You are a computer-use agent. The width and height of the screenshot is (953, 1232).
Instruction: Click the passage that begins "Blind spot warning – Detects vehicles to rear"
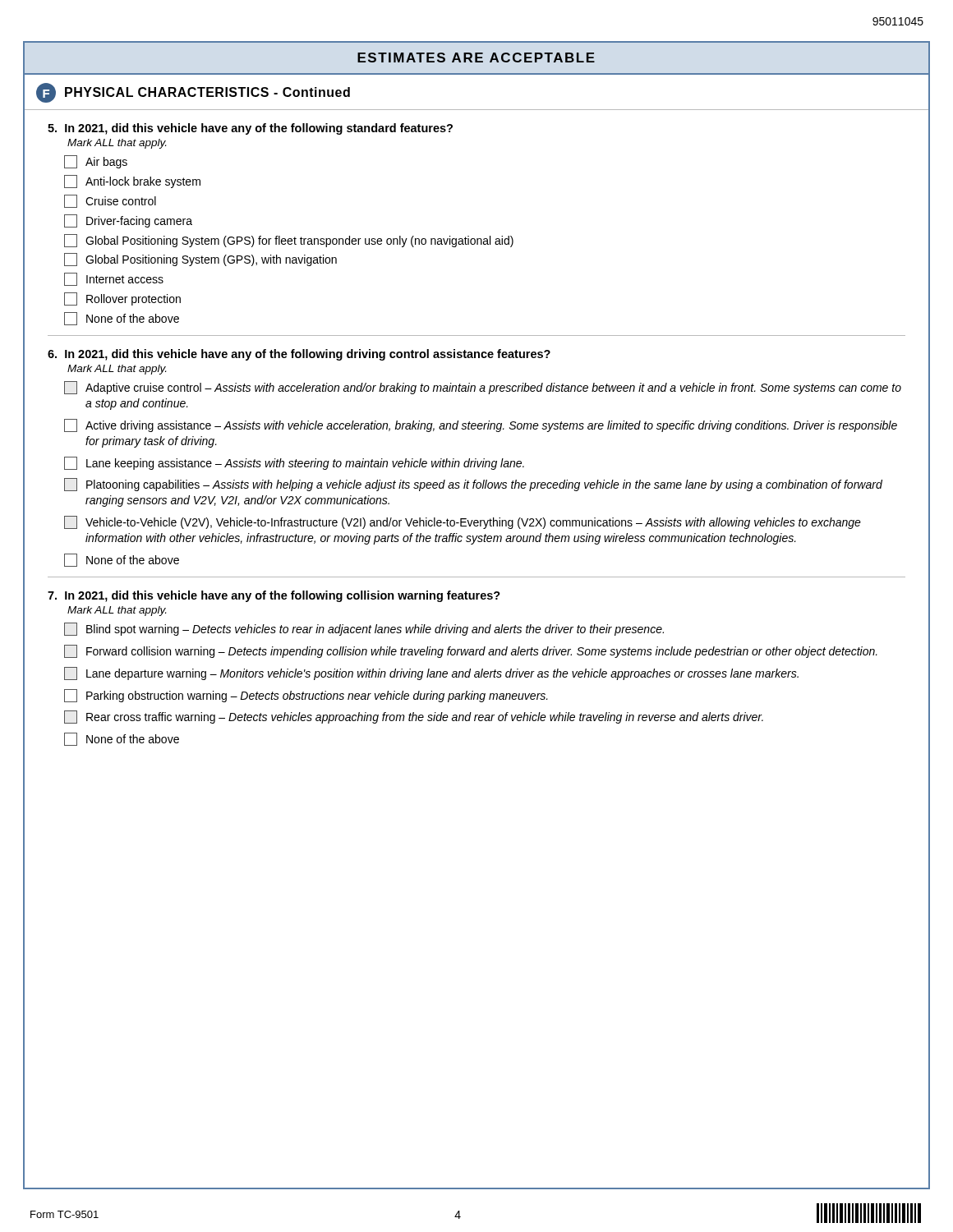coord(365,629)
